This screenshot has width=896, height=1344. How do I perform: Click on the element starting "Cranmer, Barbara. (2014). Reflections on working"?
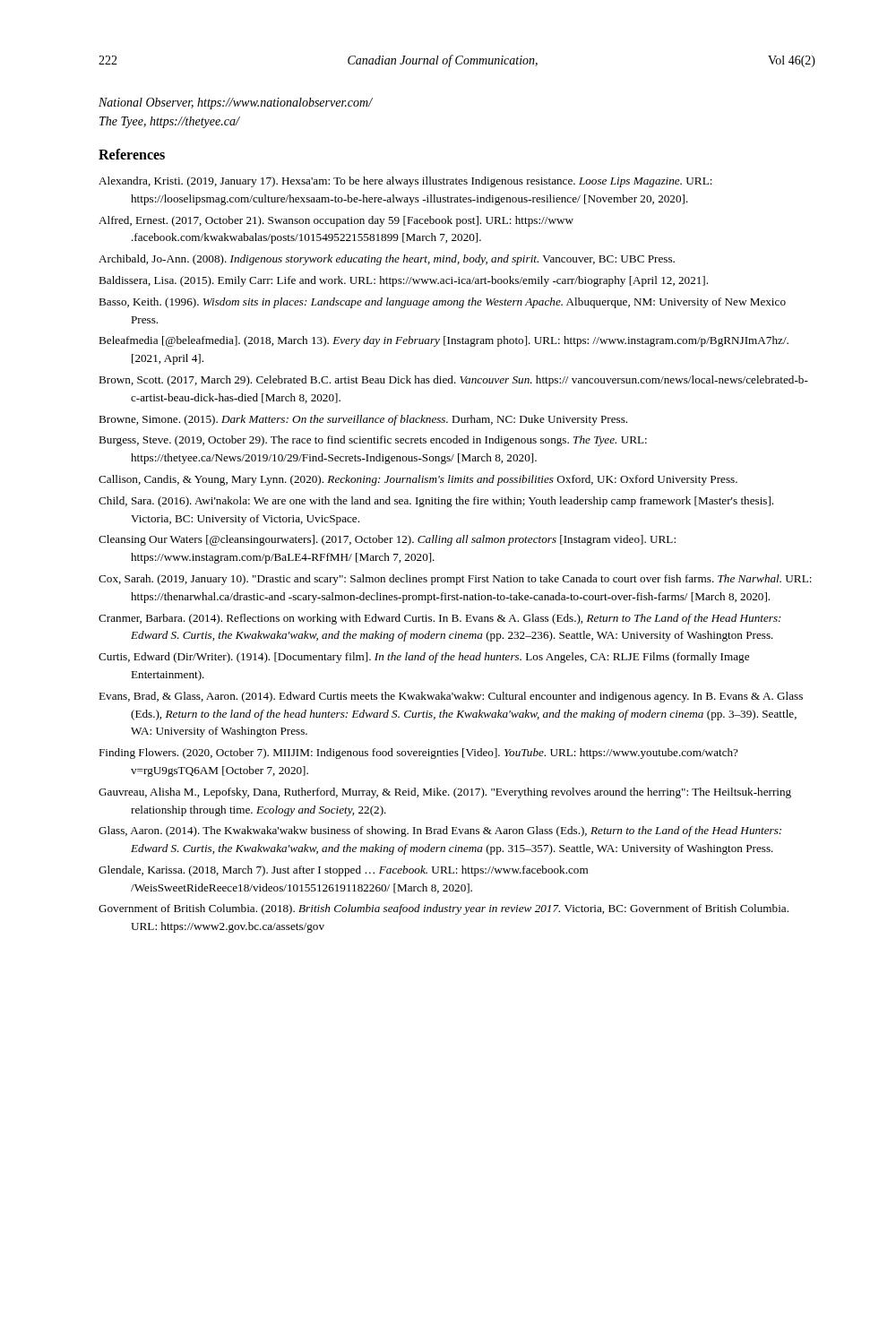coord(440,626)
